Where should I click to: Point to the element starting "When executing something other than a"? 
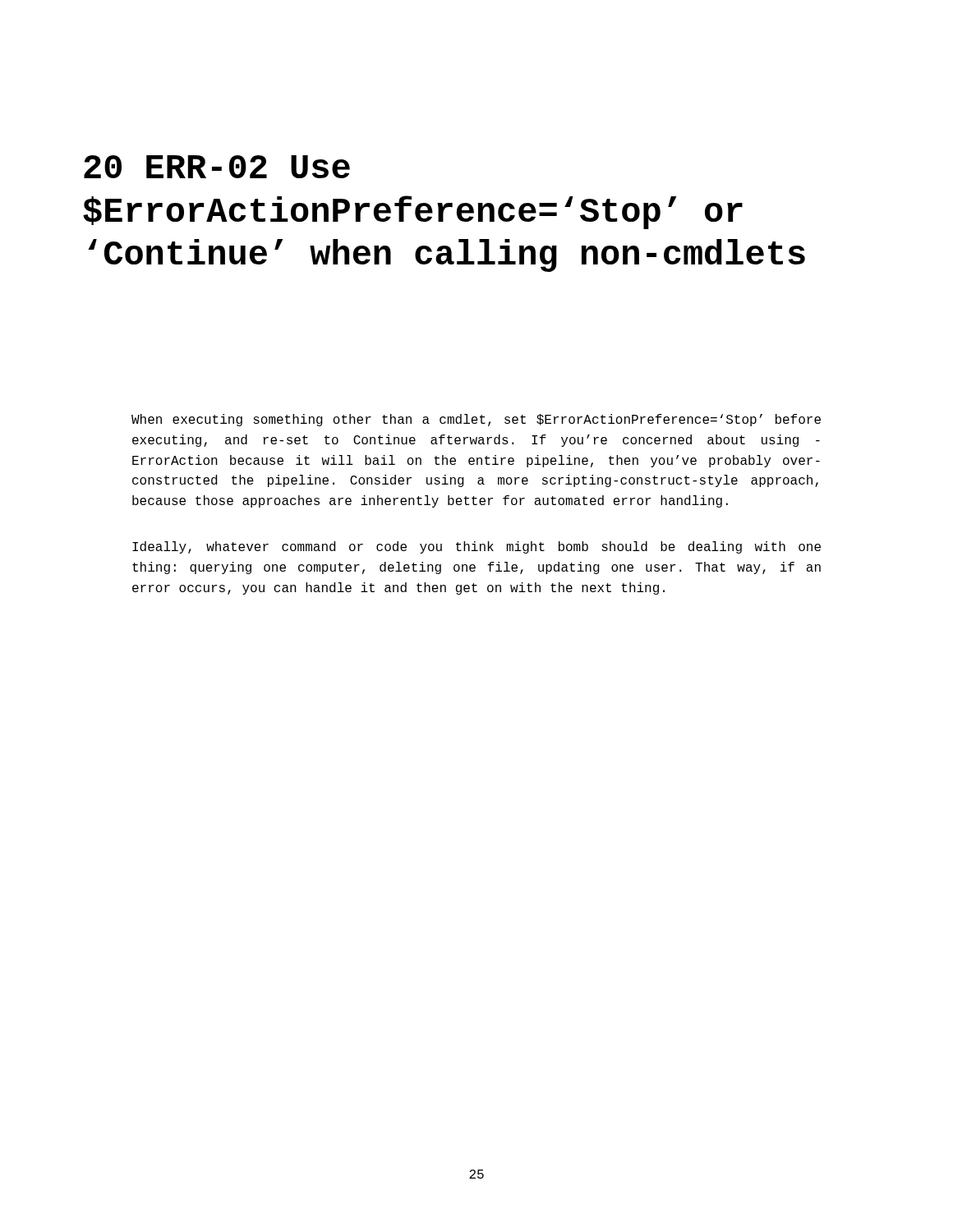pos(476,461)
